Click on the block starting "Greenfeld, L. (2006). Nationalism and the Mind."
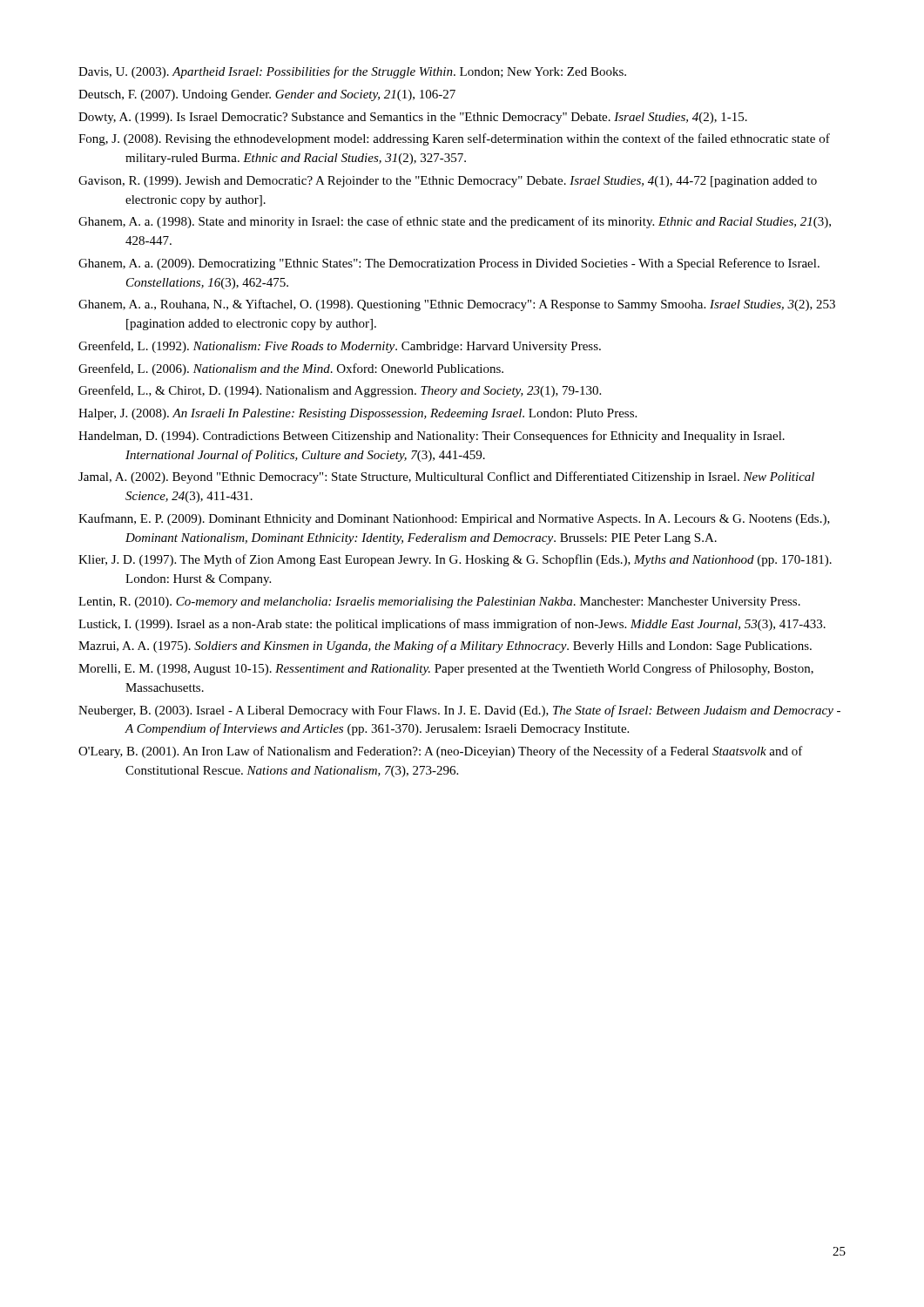 click(291, 368)
